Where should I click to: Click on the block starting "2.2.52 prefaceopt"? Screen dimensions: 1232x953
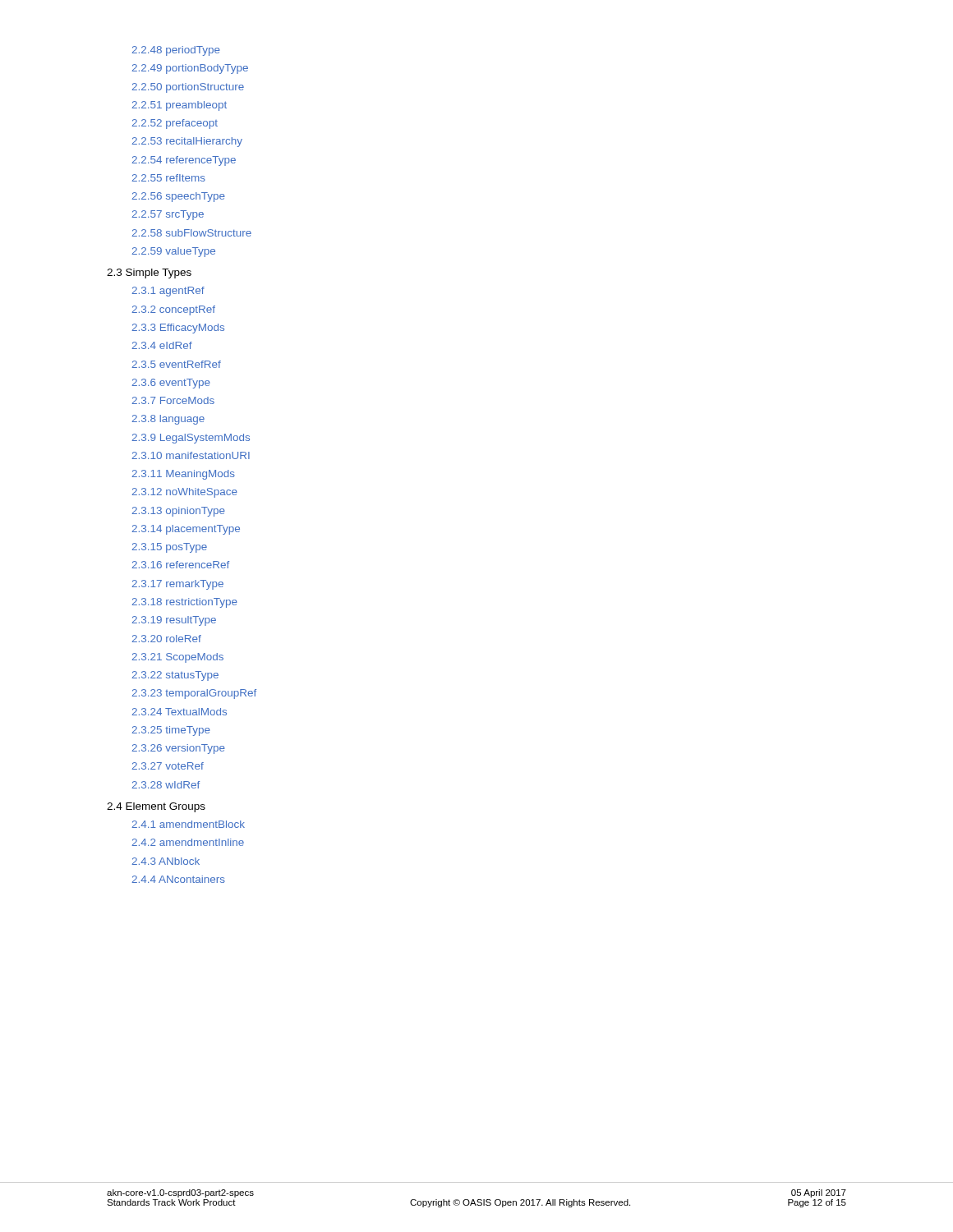[175, 124]
